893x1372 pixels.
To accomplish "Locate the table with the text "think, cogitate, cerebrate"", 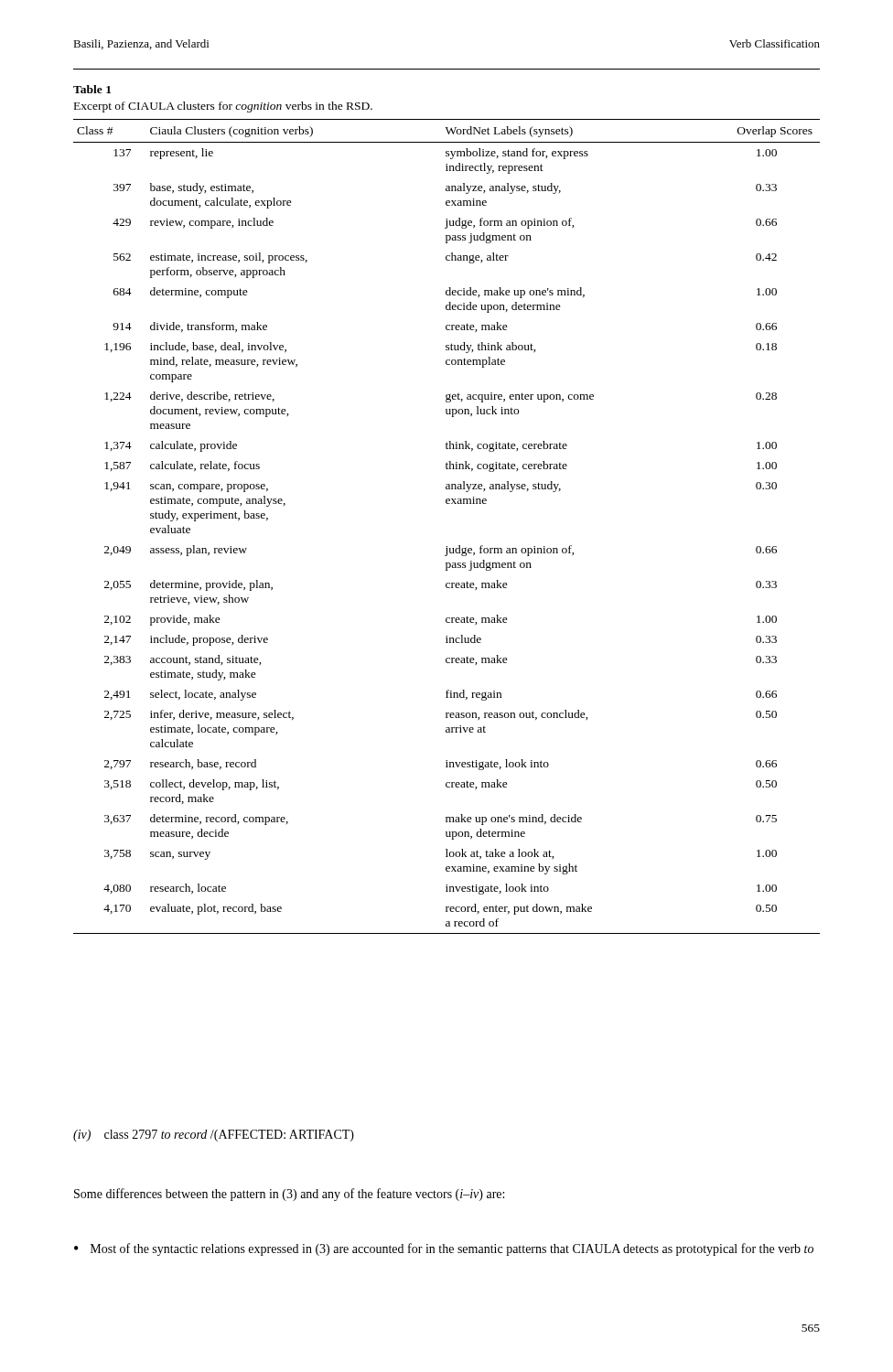I will [x=446, y=526].
